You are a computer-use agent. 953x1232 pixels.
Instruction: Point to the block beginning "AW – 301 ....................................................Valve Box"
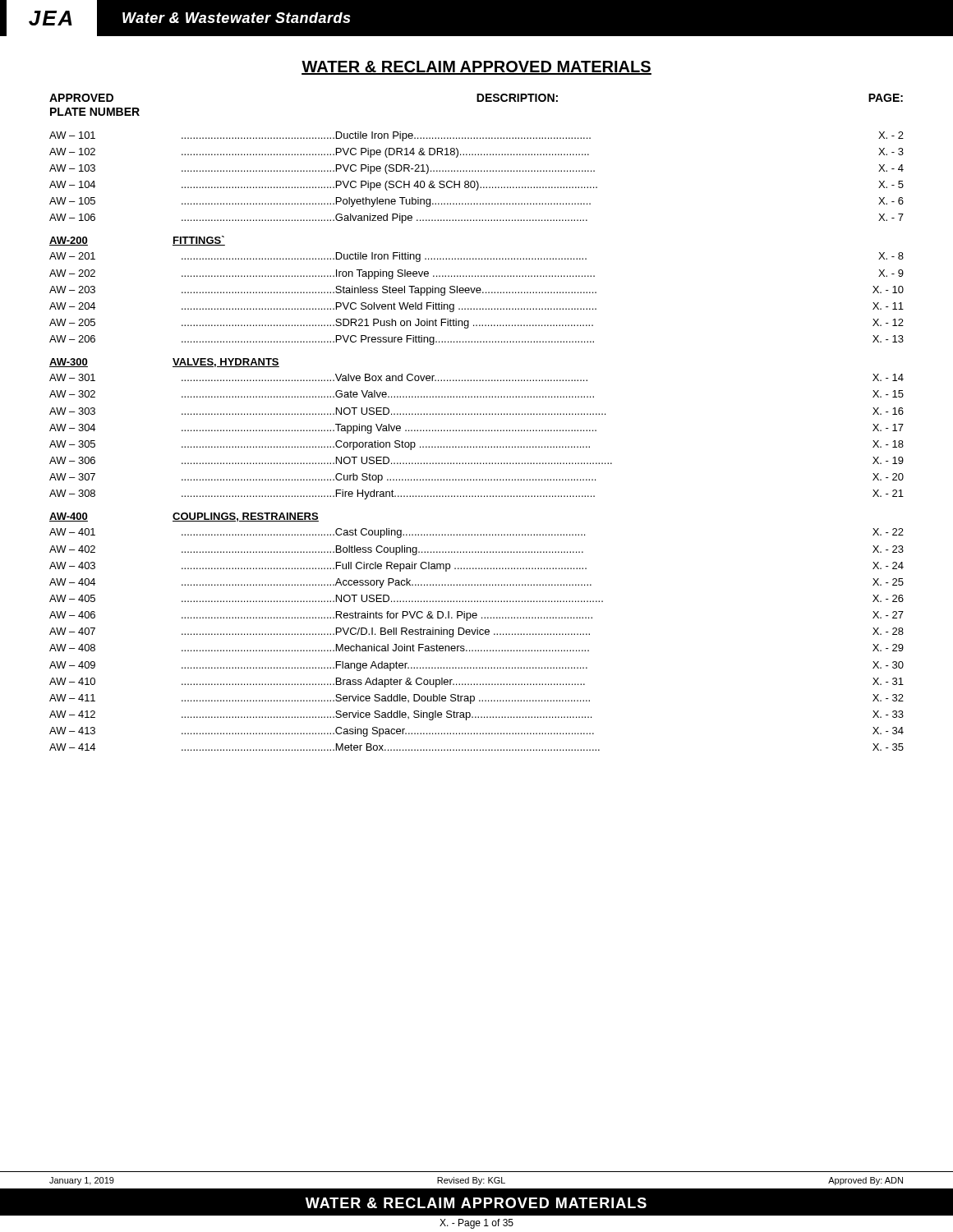click(476, 378)
